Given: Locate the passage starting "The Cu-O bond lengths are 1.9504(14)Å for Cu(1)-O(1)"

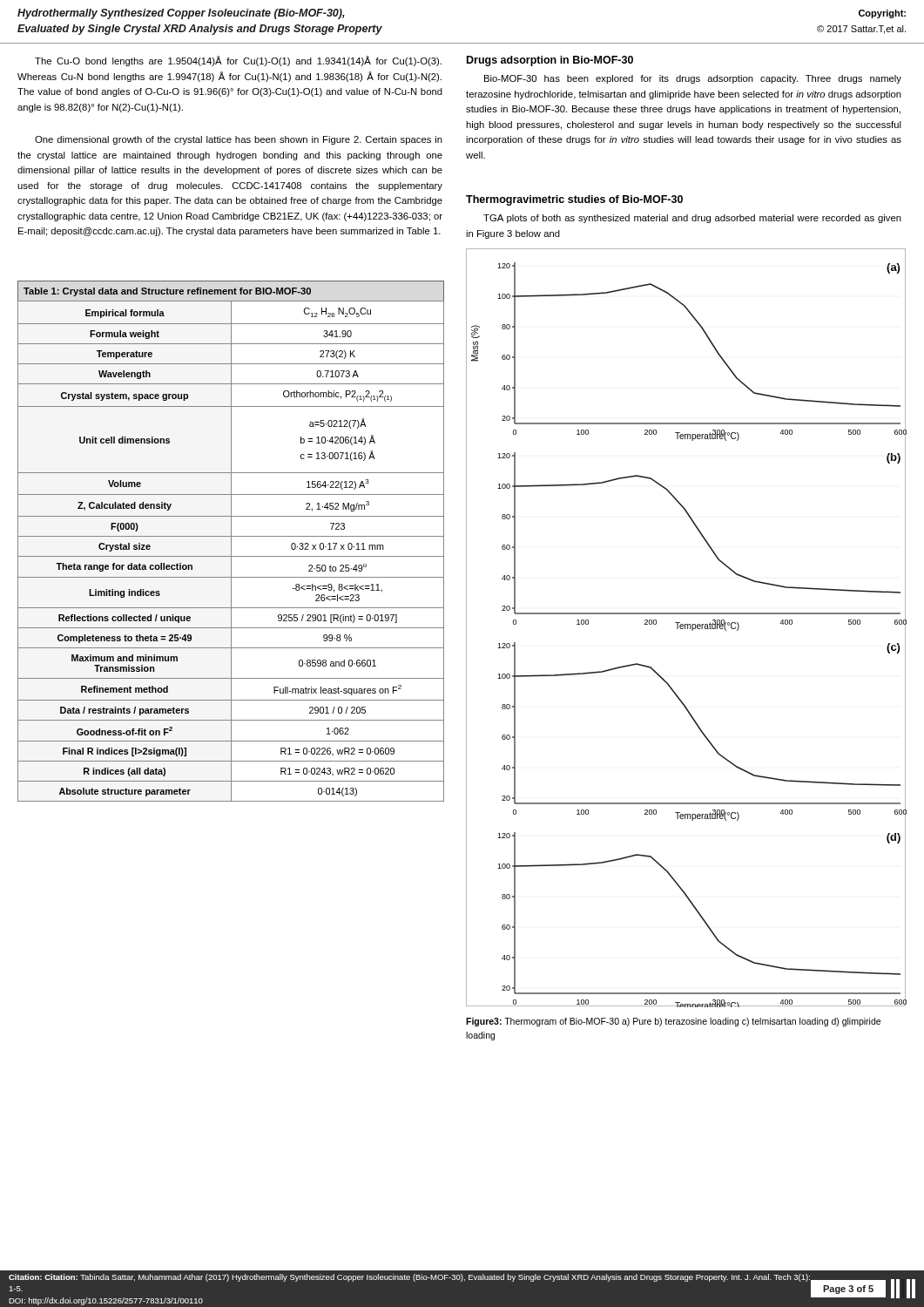Looking at the screenshot, I should (x=230, y=84).
